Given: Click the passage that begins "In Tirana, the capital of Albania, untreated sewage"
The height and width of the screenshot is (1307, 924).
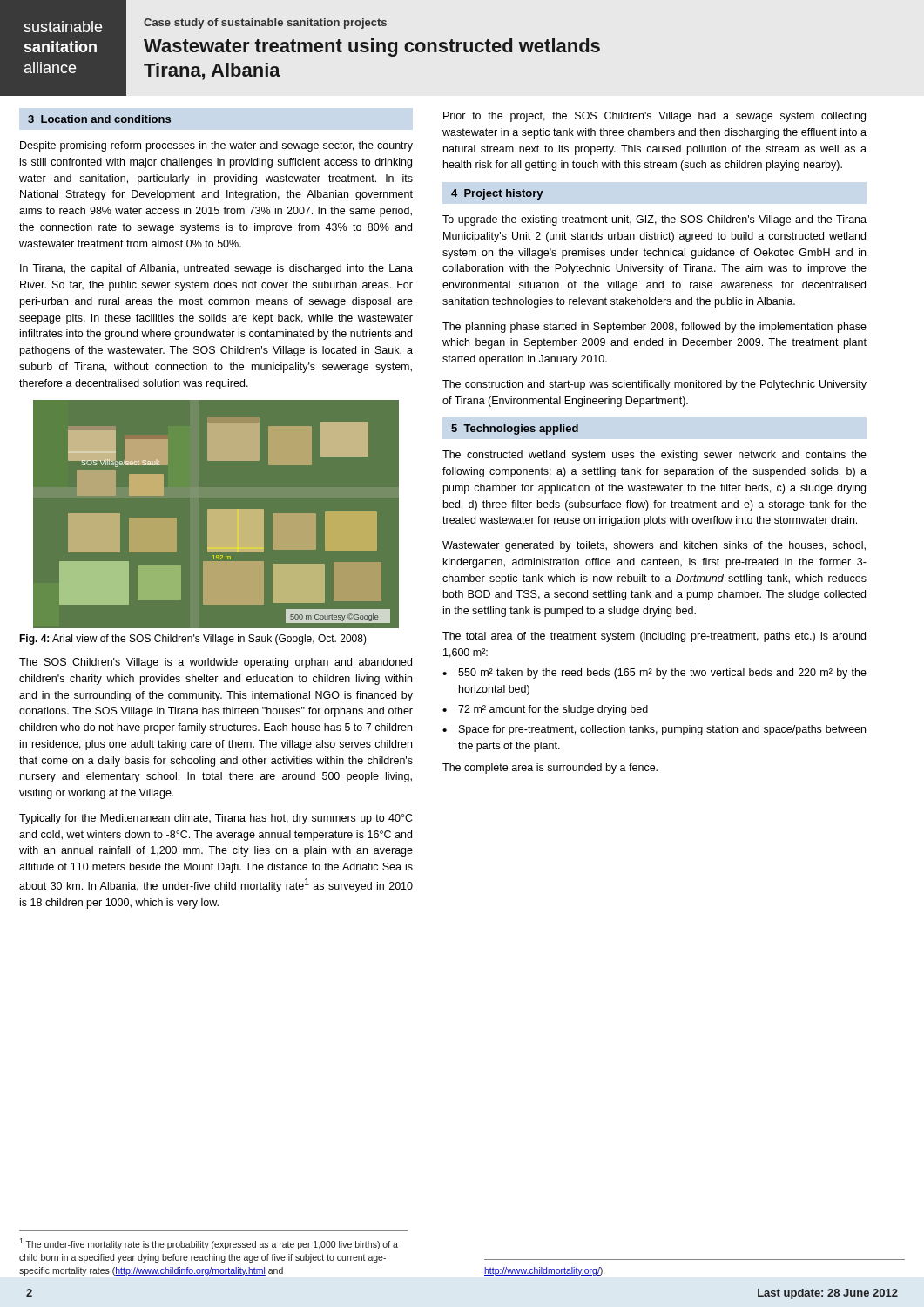Looking at the screenshot, I should click(x=216, y=326).
